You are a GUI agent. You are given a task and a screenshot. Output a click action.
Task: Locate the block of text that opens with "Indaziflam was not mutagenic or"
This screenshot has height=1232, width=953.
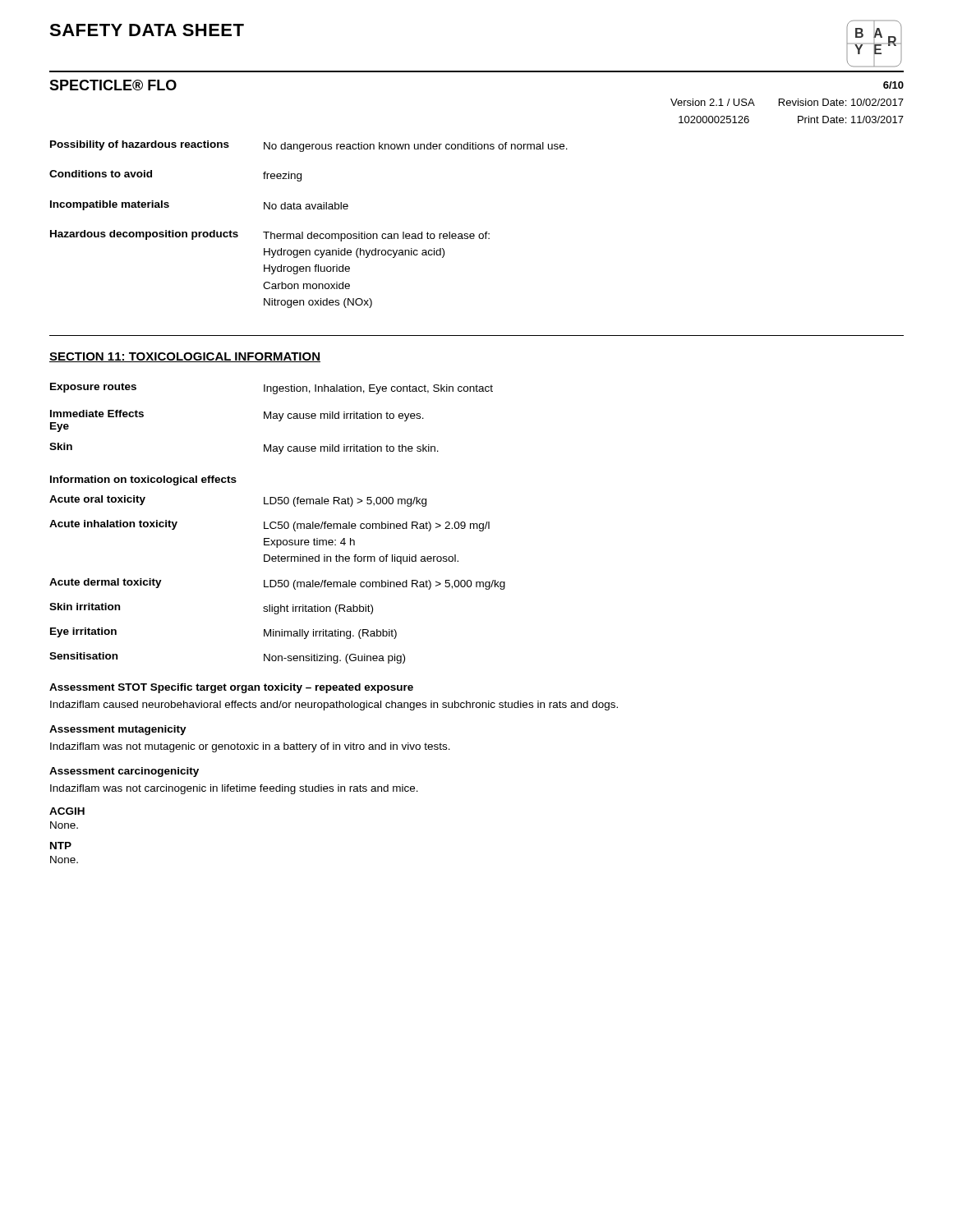click(250, 746)
